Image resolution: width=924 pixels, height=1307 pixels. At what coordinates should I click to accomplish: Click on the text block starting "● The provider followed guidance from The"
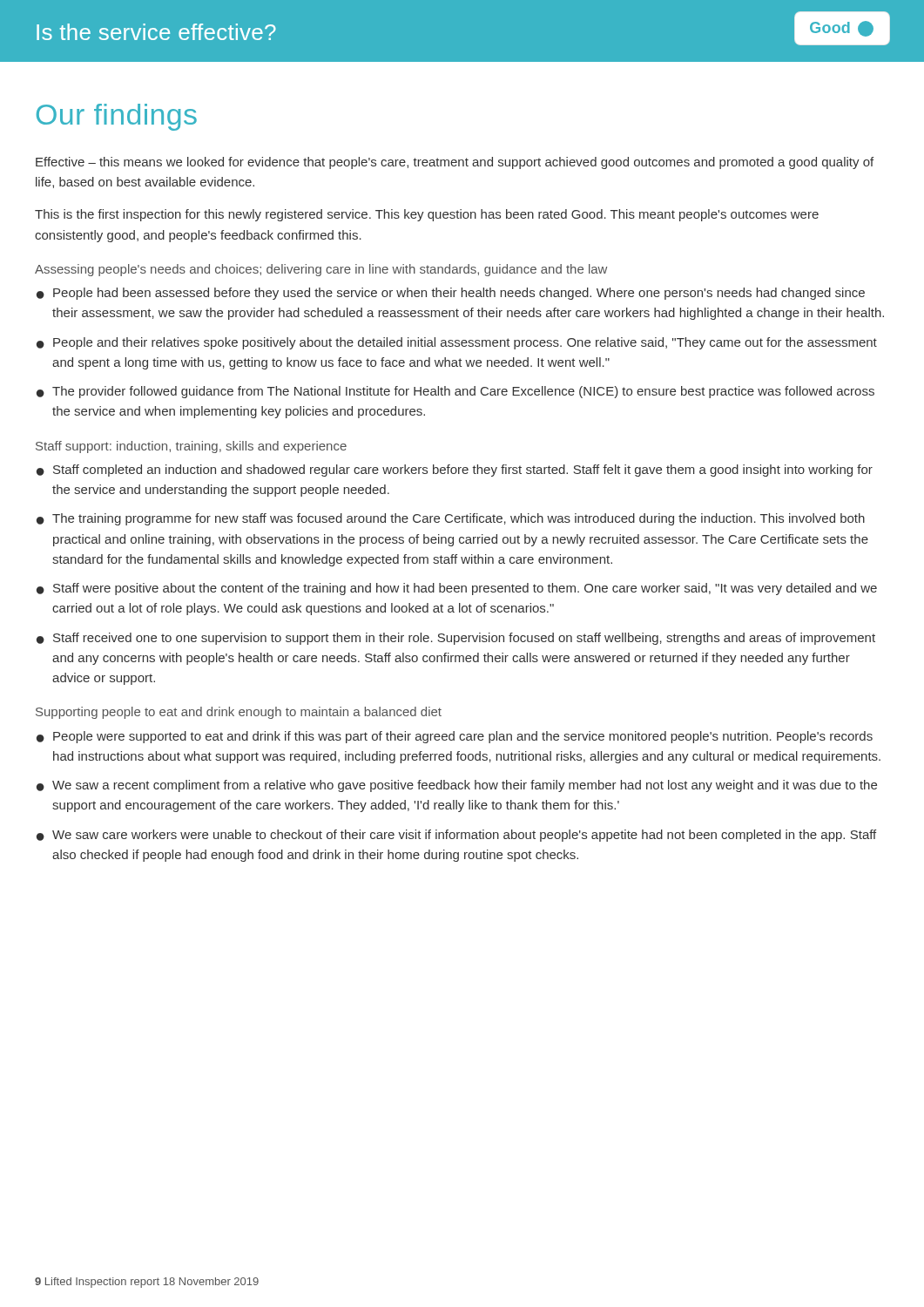(462, 401)
